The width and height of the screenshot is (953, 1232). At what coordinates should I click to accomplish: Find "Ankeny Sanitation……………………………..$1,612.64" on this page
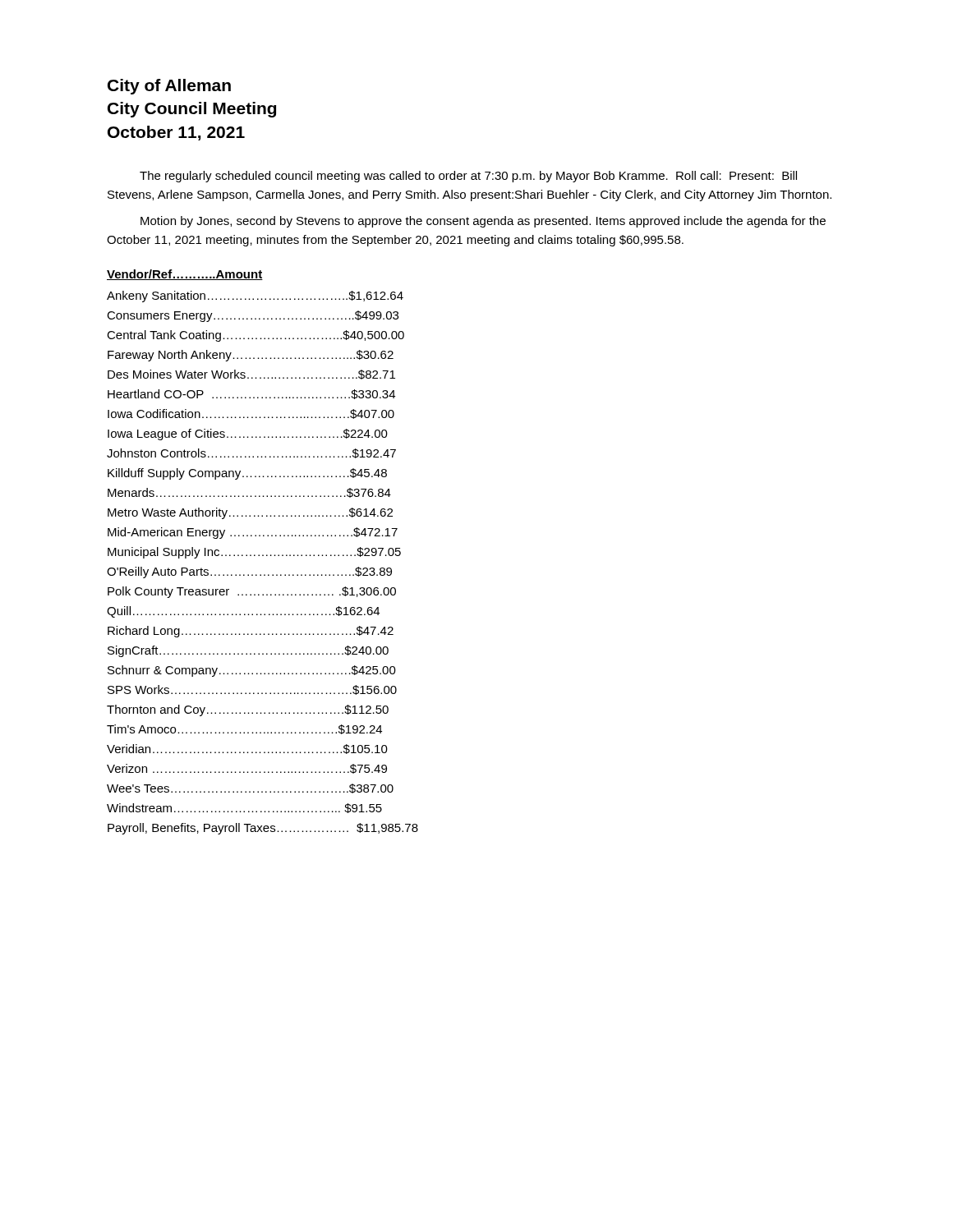(x=255, y=295)
